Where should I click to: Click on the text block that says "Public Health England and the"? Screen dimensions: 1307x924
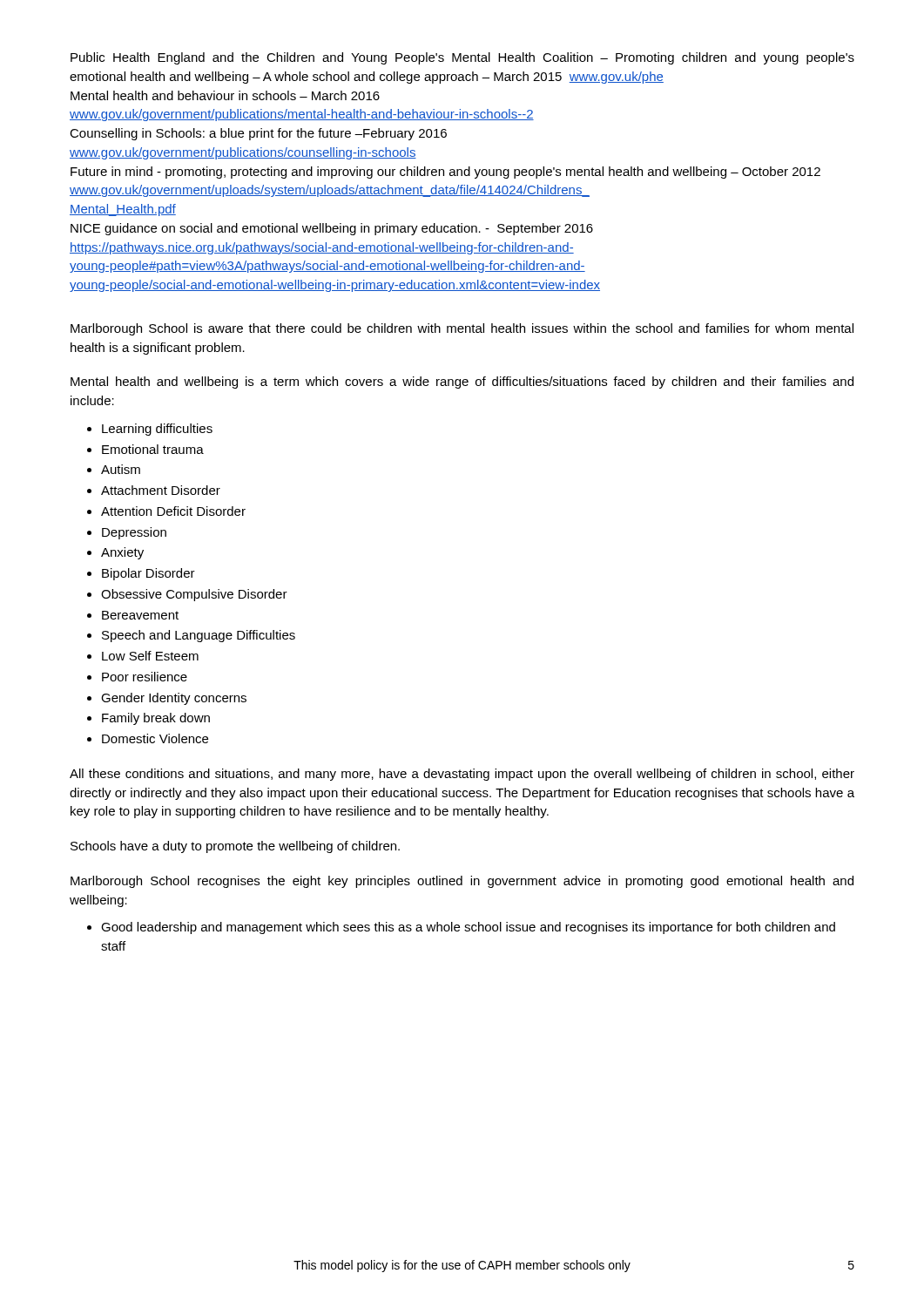pos(462,171)
